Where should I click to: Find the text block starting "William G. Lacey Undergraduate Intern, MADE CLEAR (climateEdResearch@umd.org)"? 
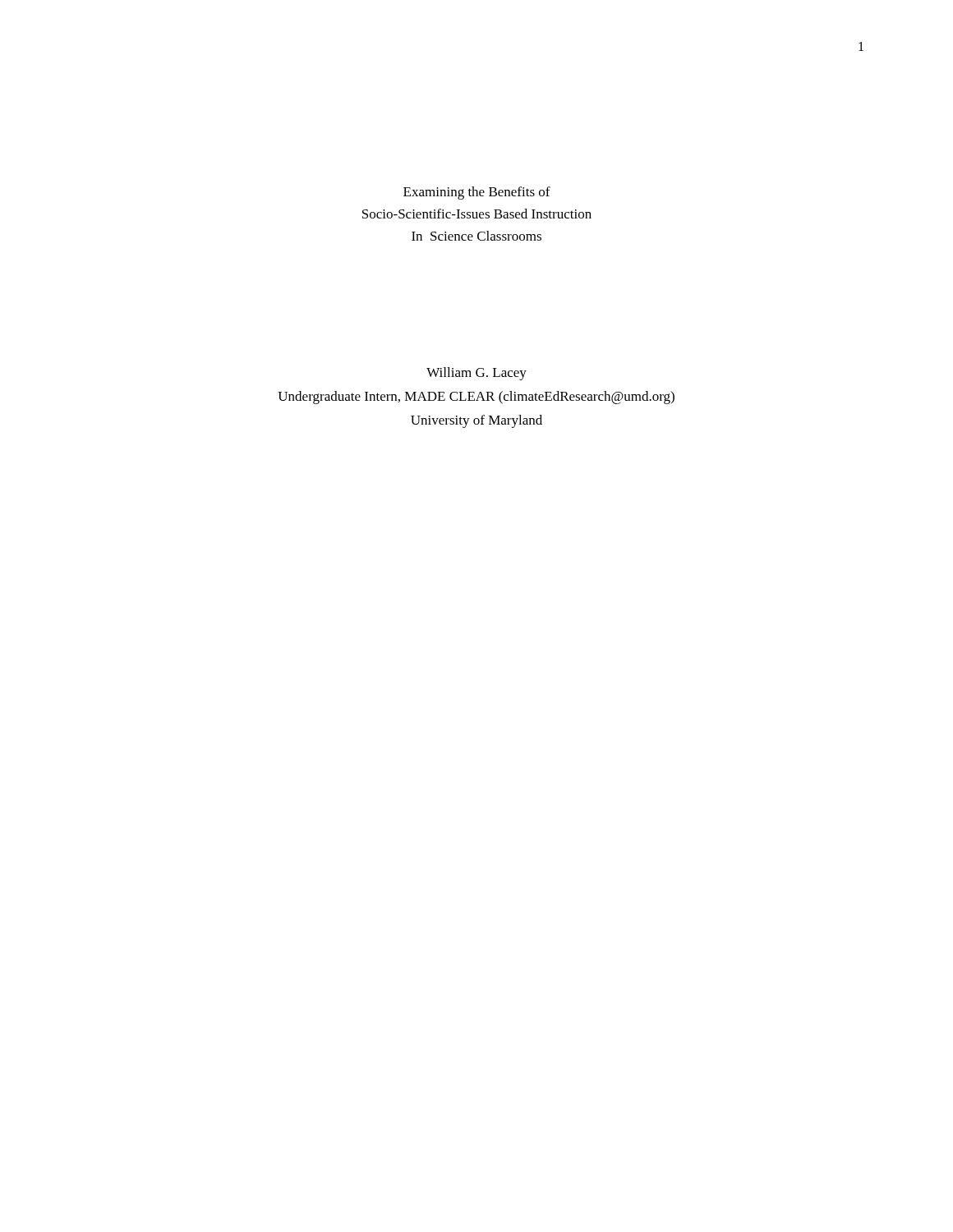click(x=476, y=396)
